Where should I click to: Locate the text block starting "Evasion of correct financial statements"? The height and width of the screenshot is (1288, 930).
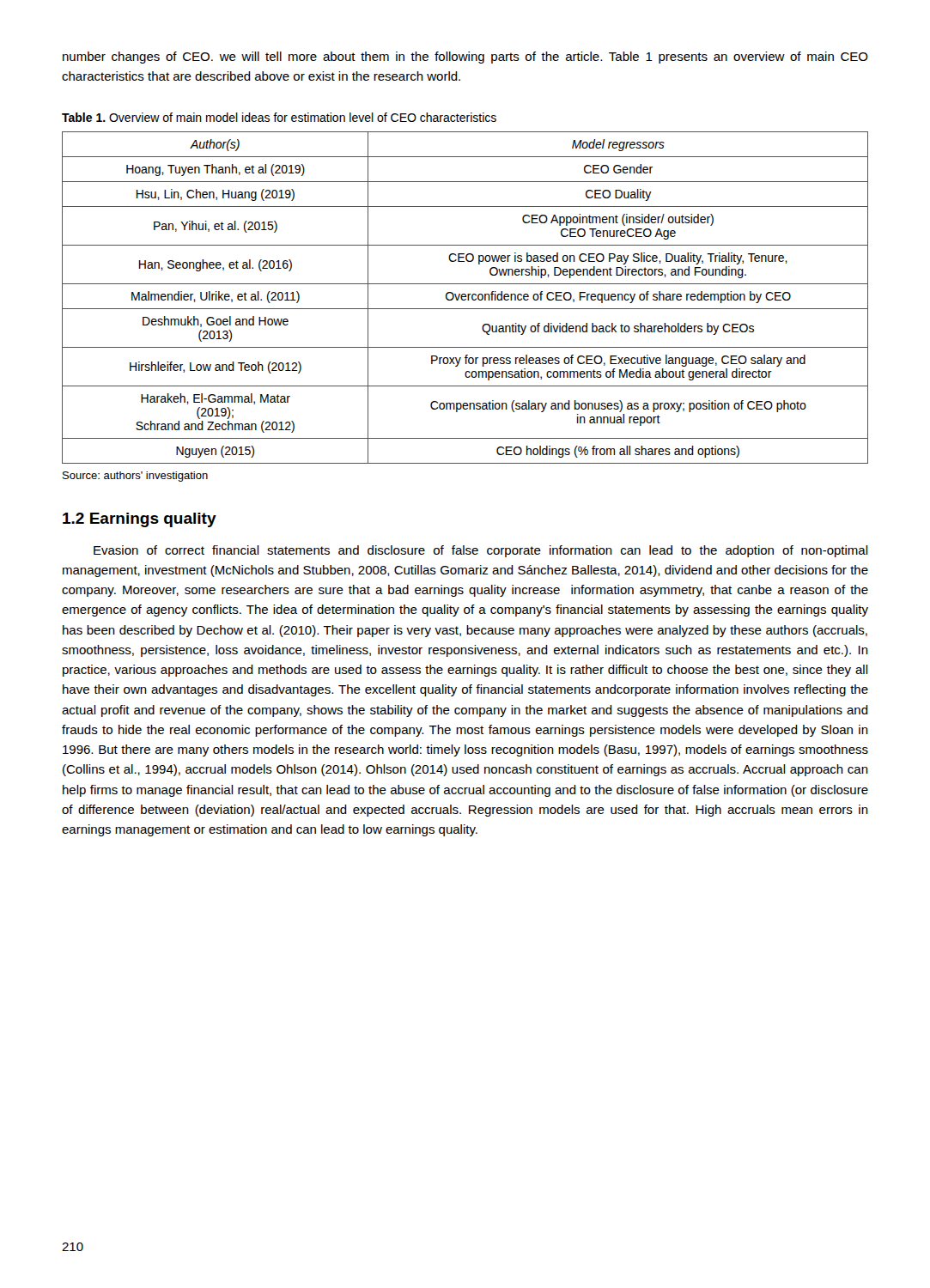465,689
